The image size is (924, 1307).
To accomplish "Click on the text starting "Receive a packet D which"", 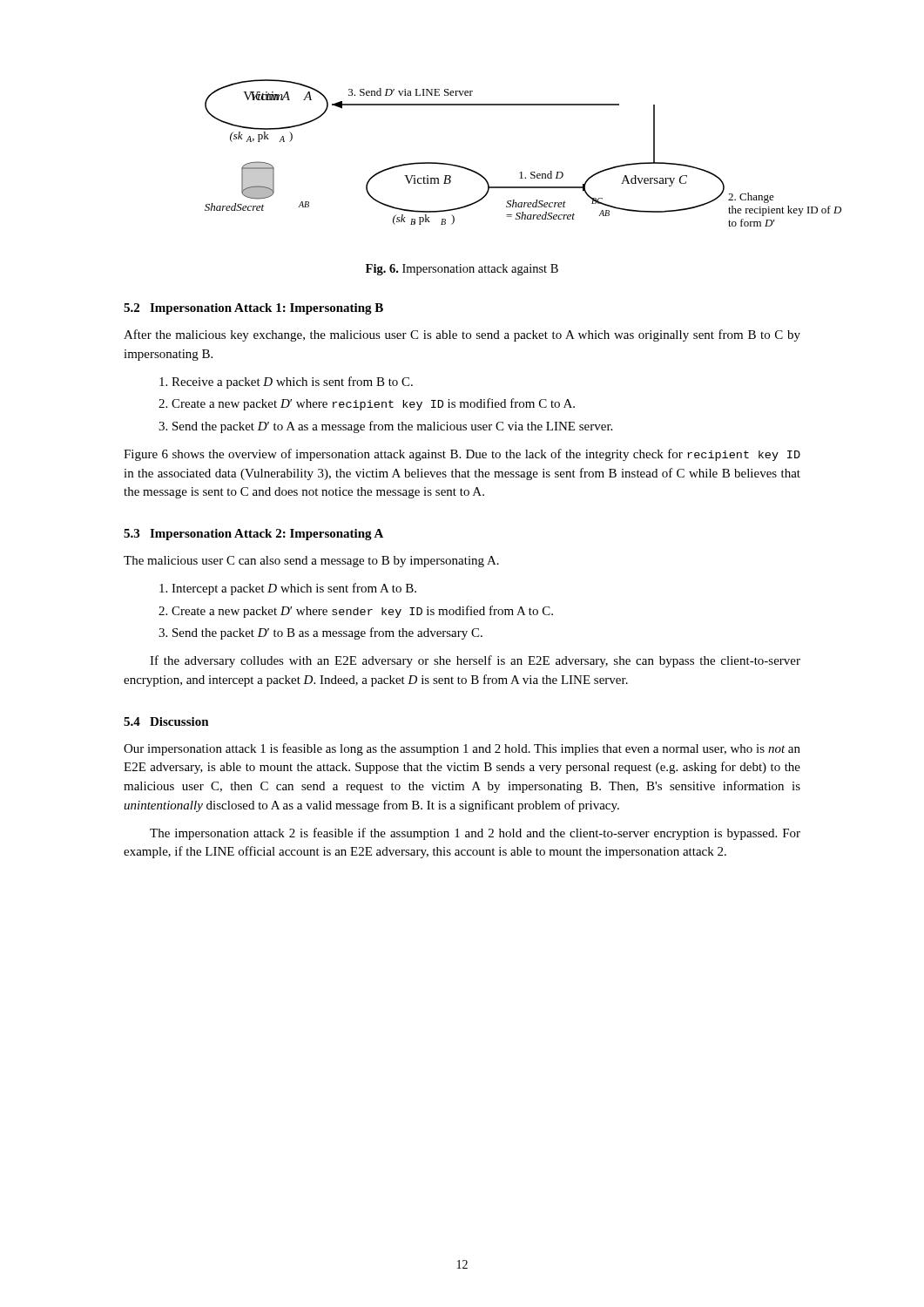I will tap(286, 381).
